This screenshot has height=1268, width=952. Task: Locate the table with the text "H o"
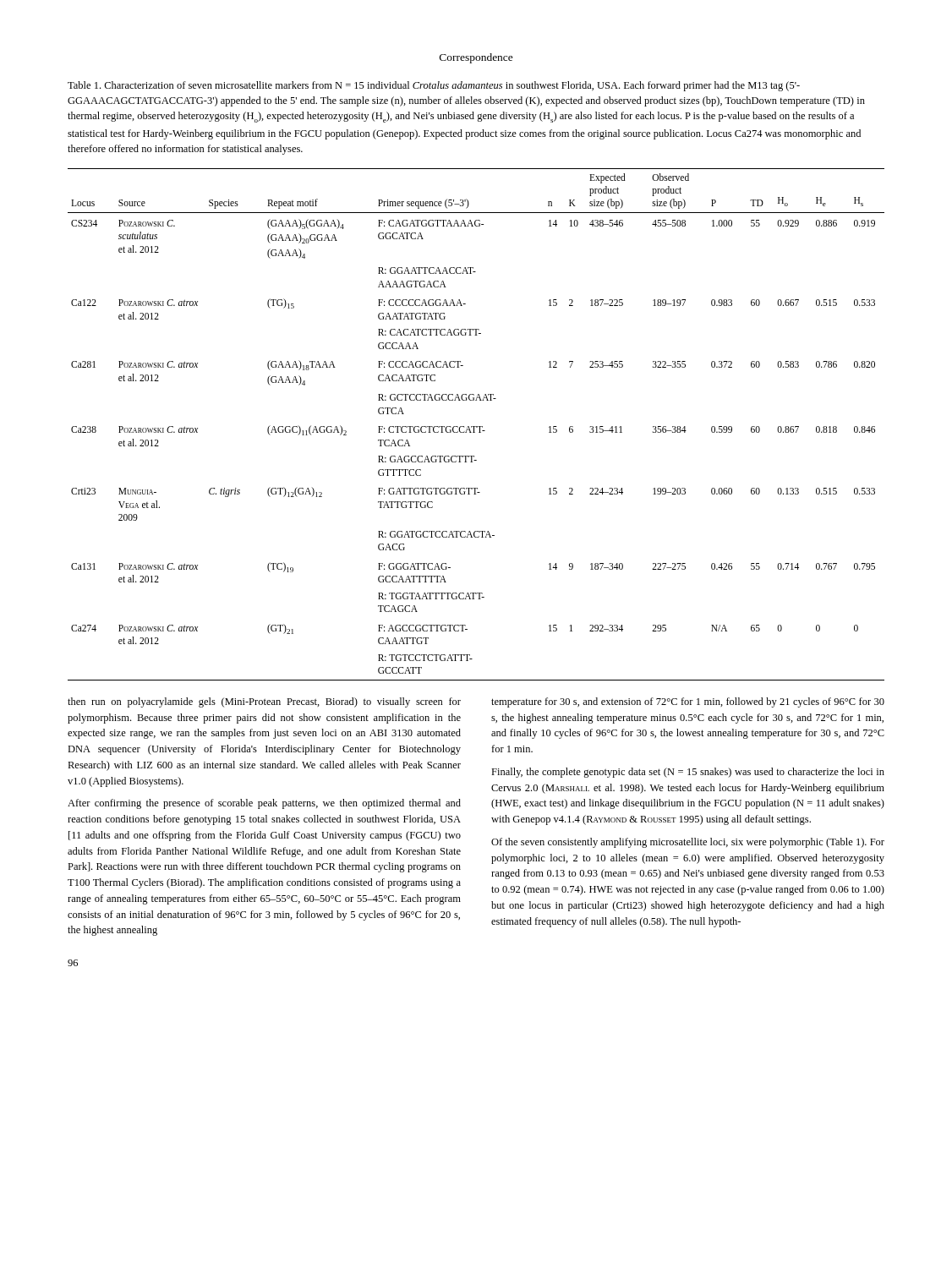(476, 424)
